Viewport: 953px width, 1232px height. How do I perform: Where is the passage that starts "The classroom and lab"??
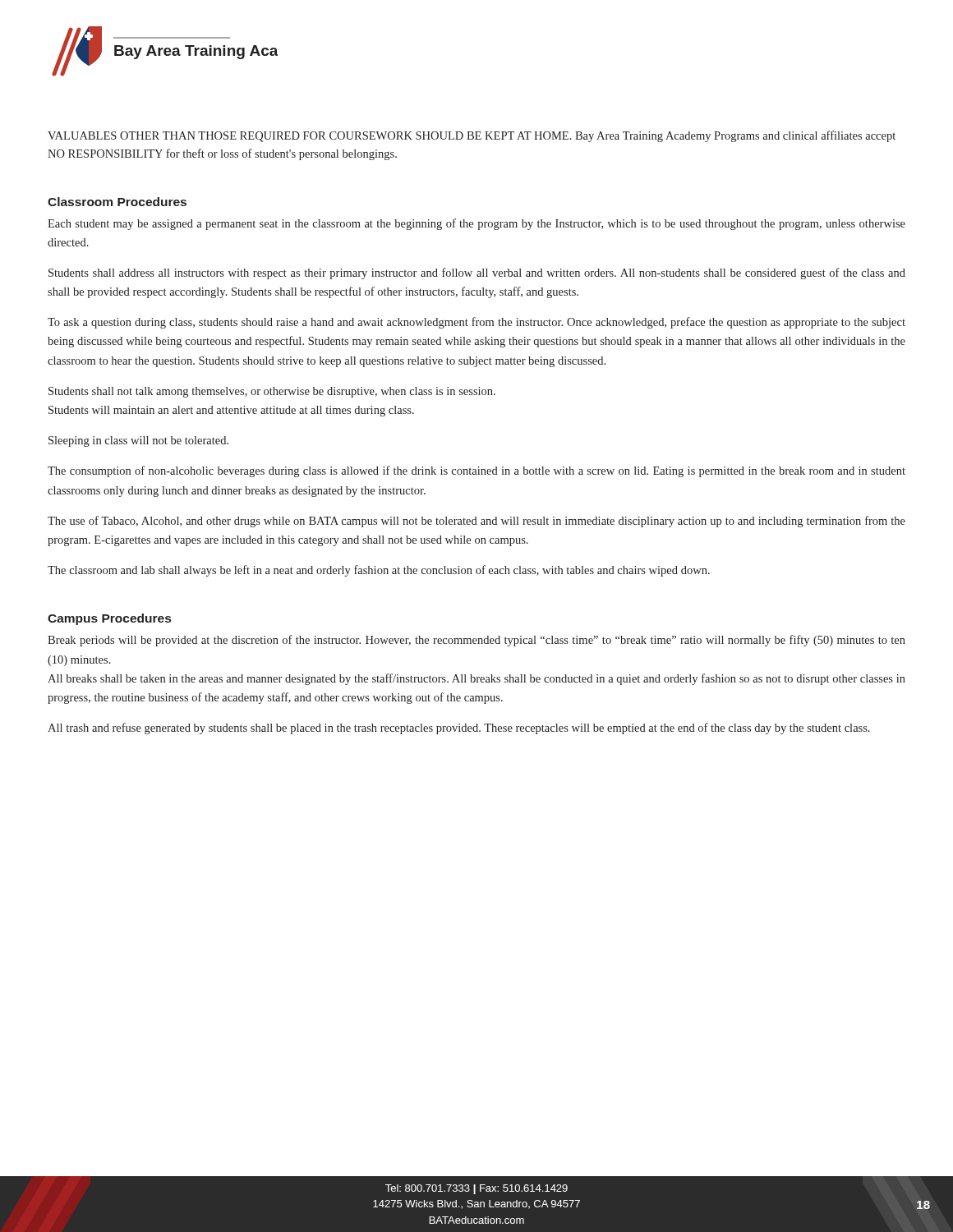379,570
